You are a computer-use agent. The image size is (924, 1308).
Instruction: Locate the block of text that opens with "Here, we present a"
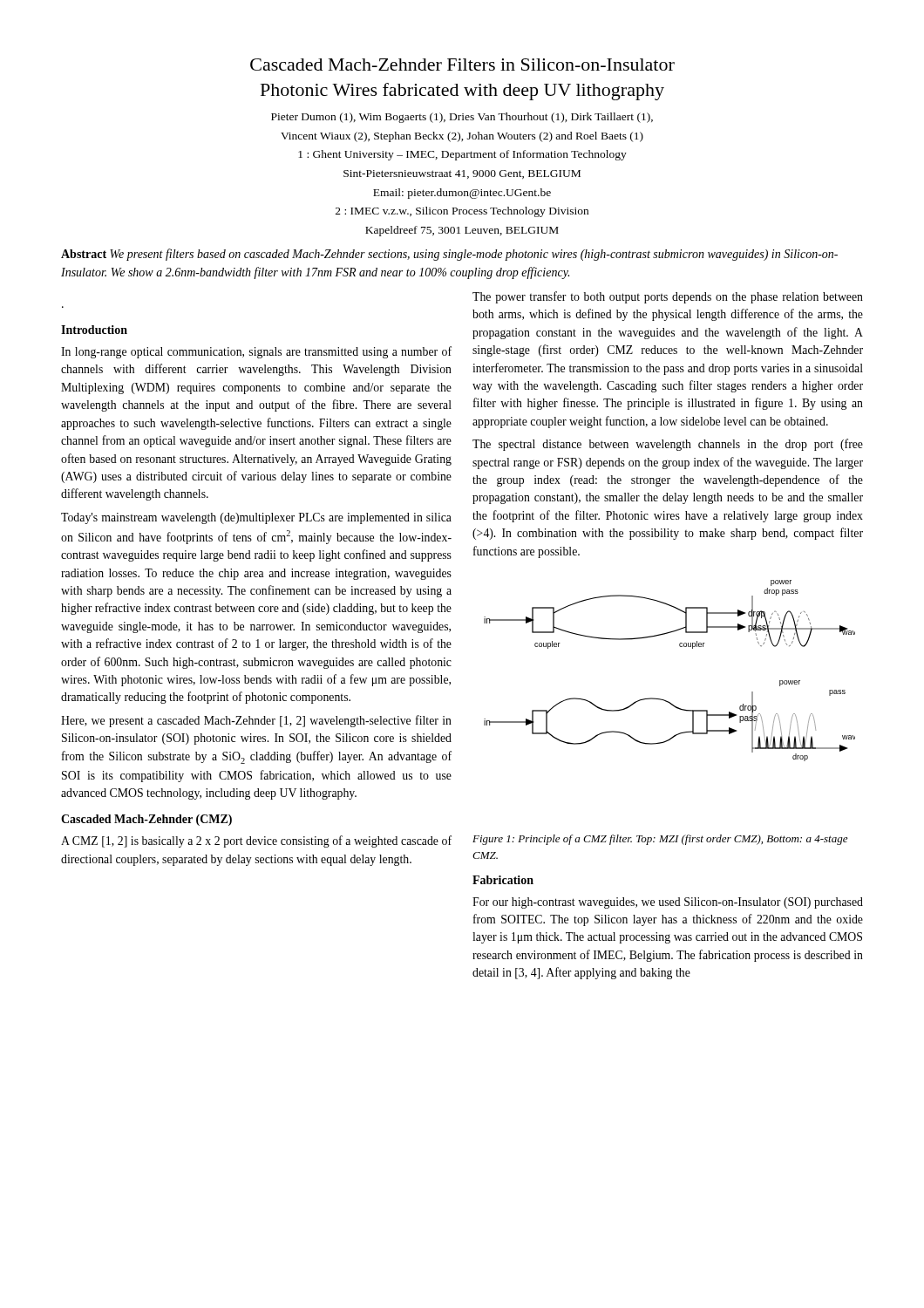tap(256, 757)
